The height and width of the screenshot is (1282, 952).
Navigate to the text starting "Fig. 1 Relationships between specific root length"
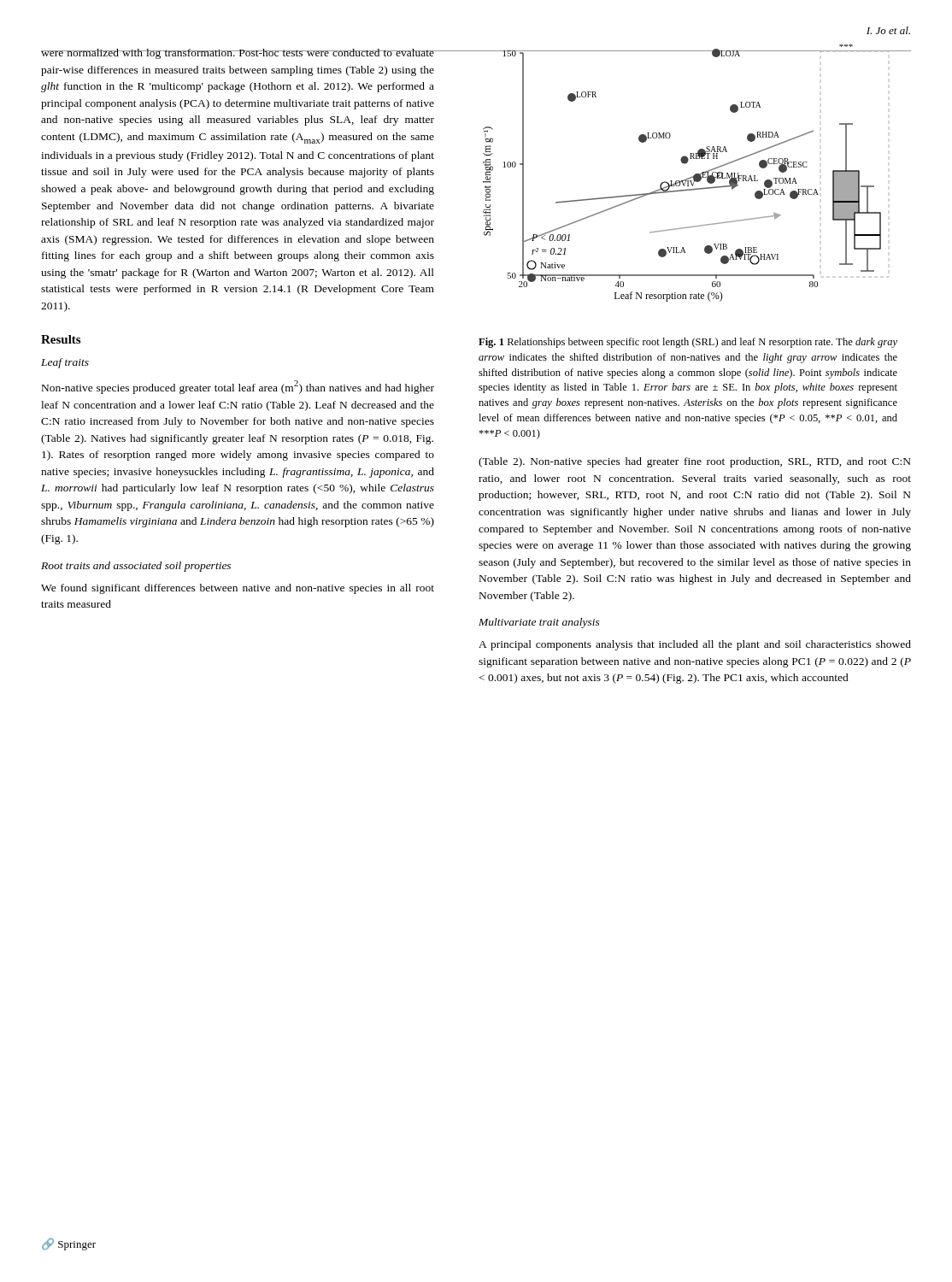688,387
